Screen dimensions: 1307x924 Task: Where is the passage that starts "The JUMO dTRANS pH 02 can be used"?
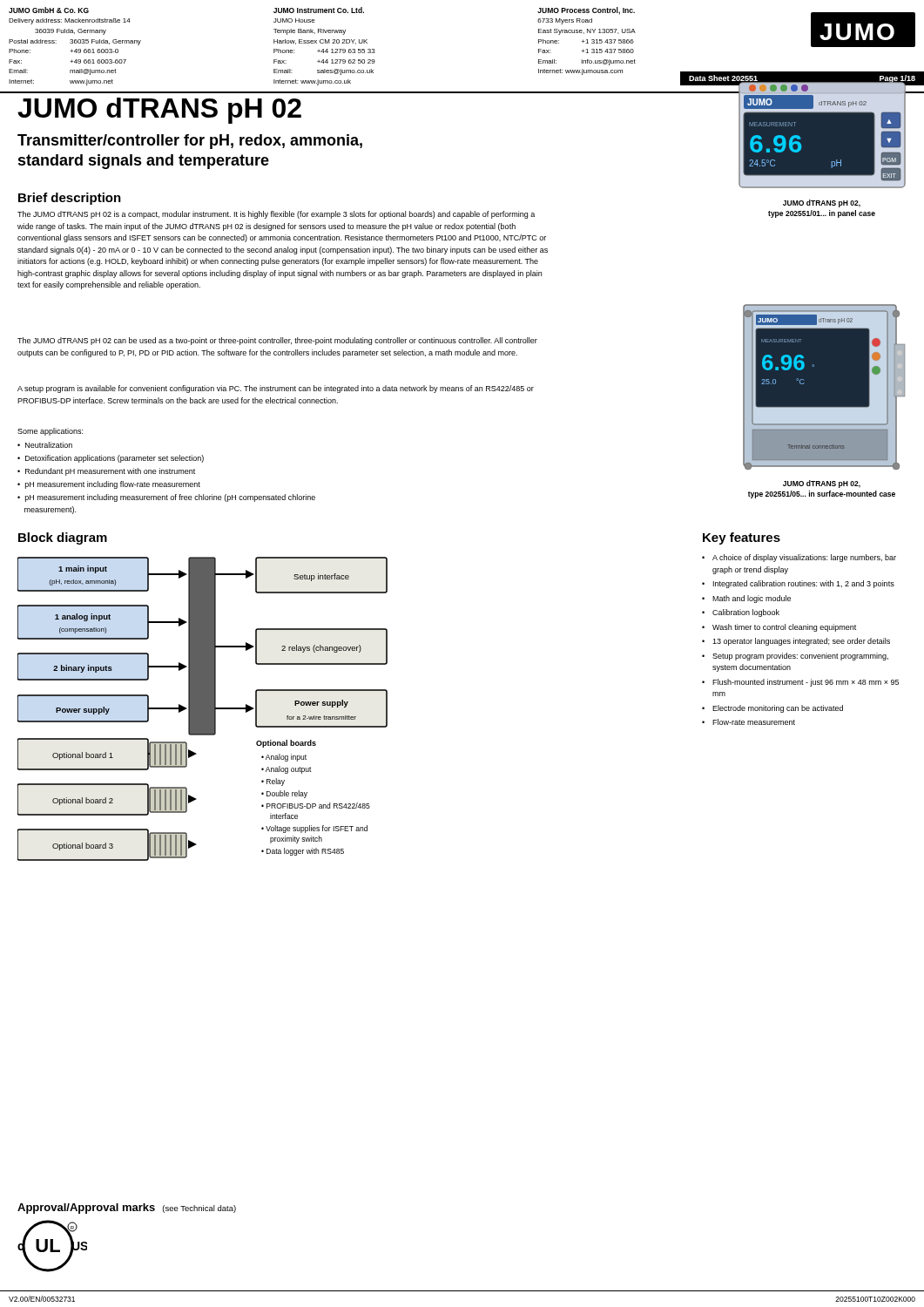(x=277, y=347)
